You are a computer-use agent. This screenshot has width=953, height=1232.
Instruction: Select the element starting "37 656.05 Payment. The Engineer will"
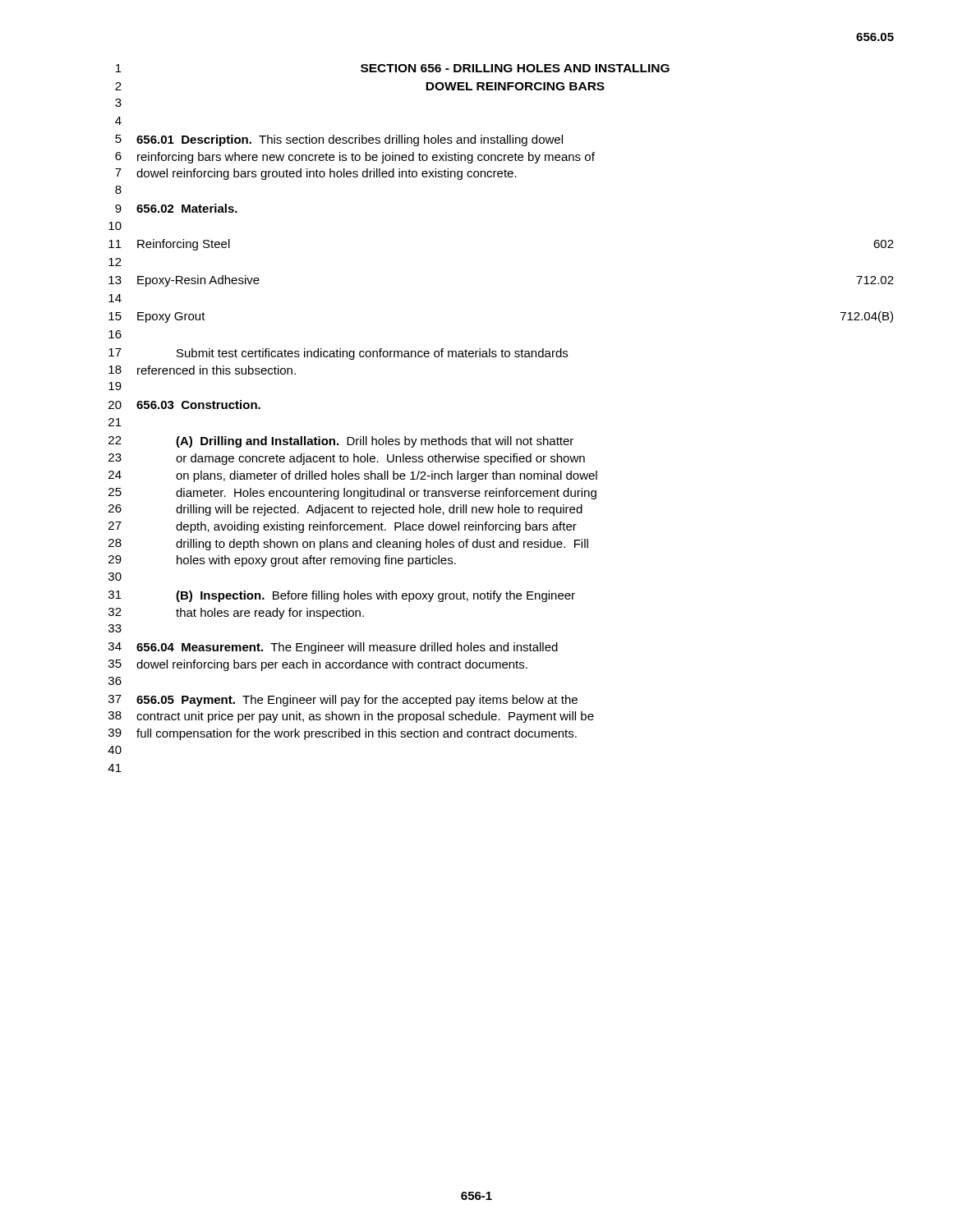click(492, 700)
